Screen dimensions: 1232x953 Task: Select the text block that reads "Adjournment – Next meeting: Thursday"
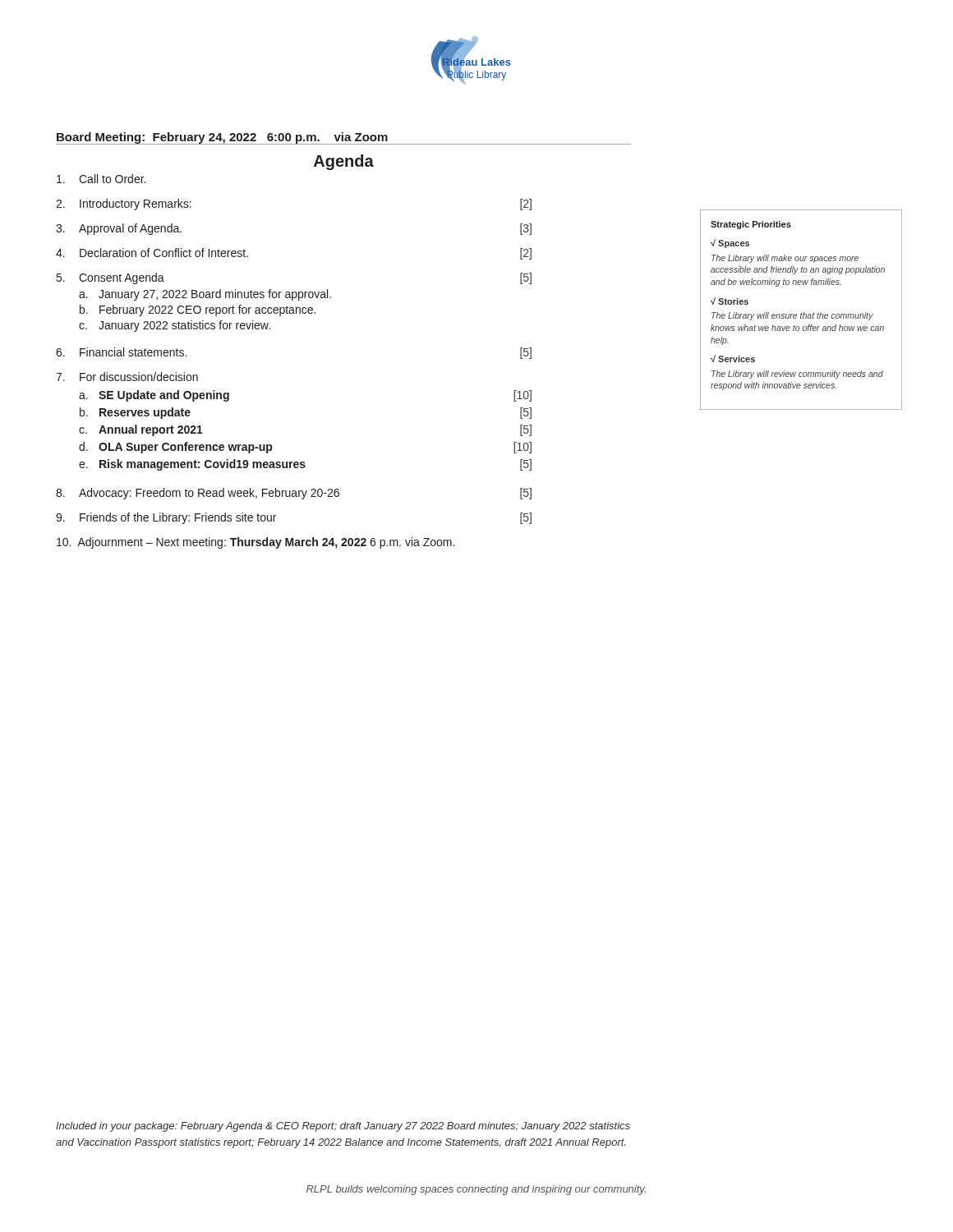pos(256,542)
